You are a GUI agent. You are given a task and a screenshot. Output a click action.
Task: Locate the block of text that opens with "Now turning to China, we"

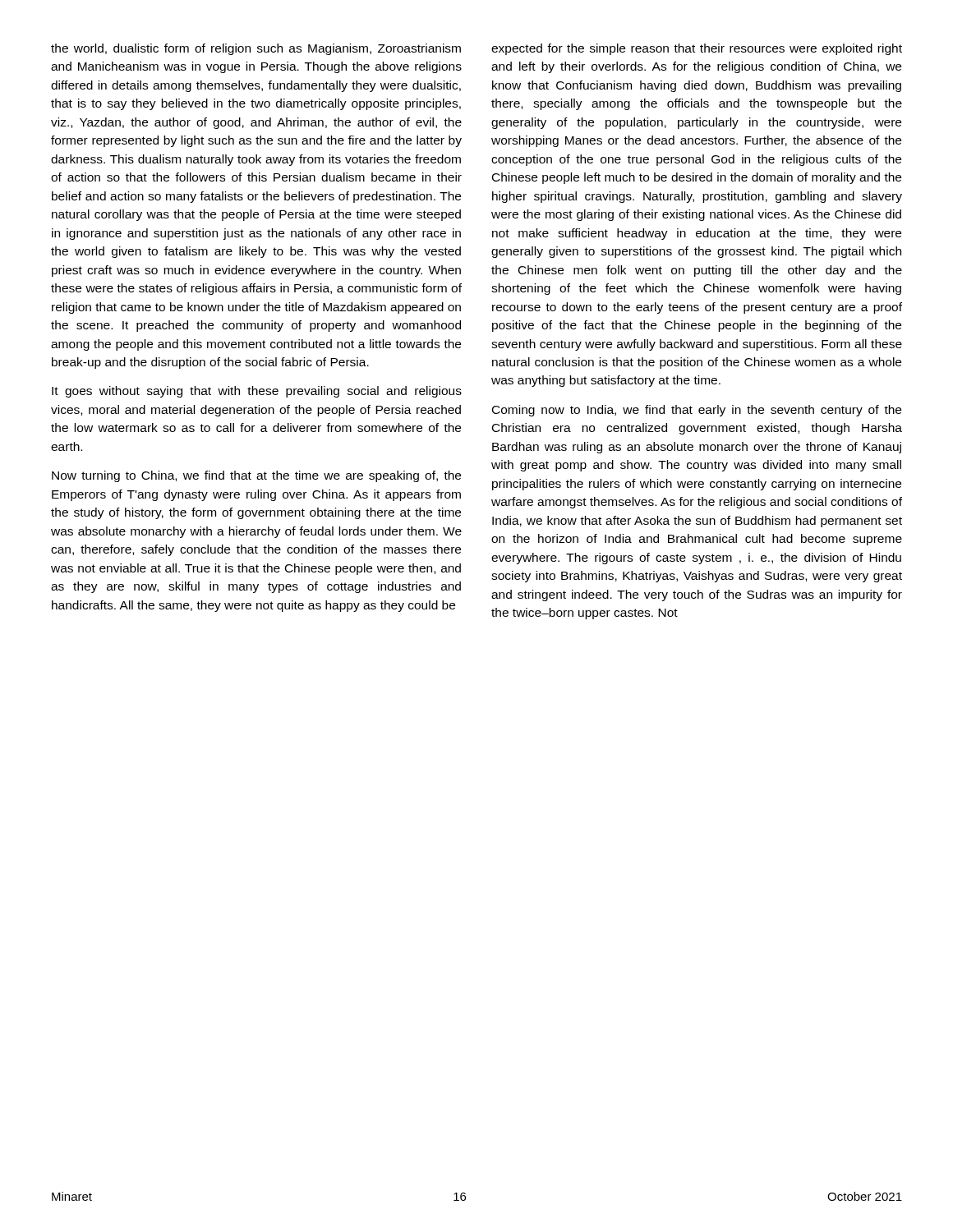(x=256, y=541)
